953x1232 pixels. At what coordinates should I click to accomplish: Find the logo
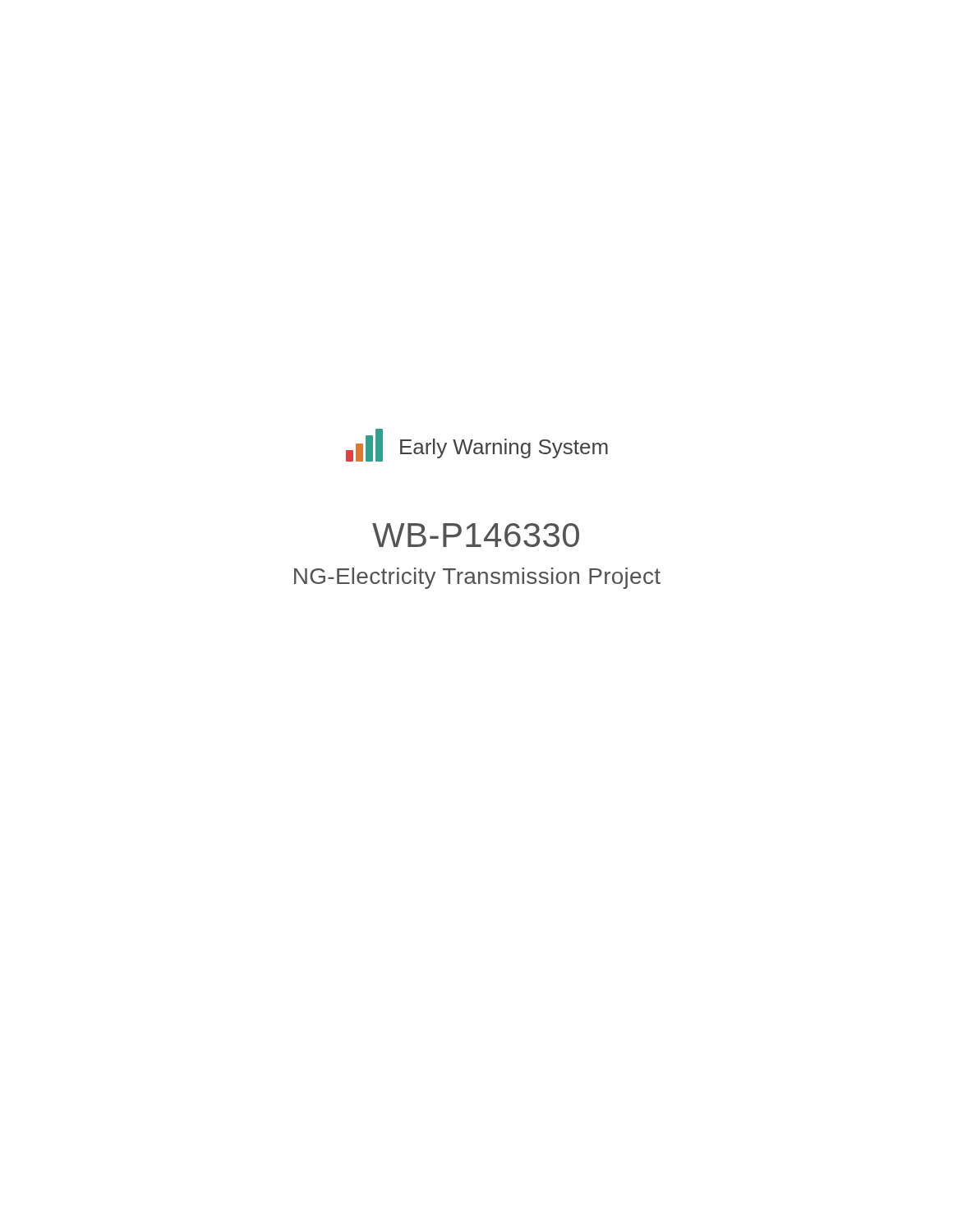(365, 447)
